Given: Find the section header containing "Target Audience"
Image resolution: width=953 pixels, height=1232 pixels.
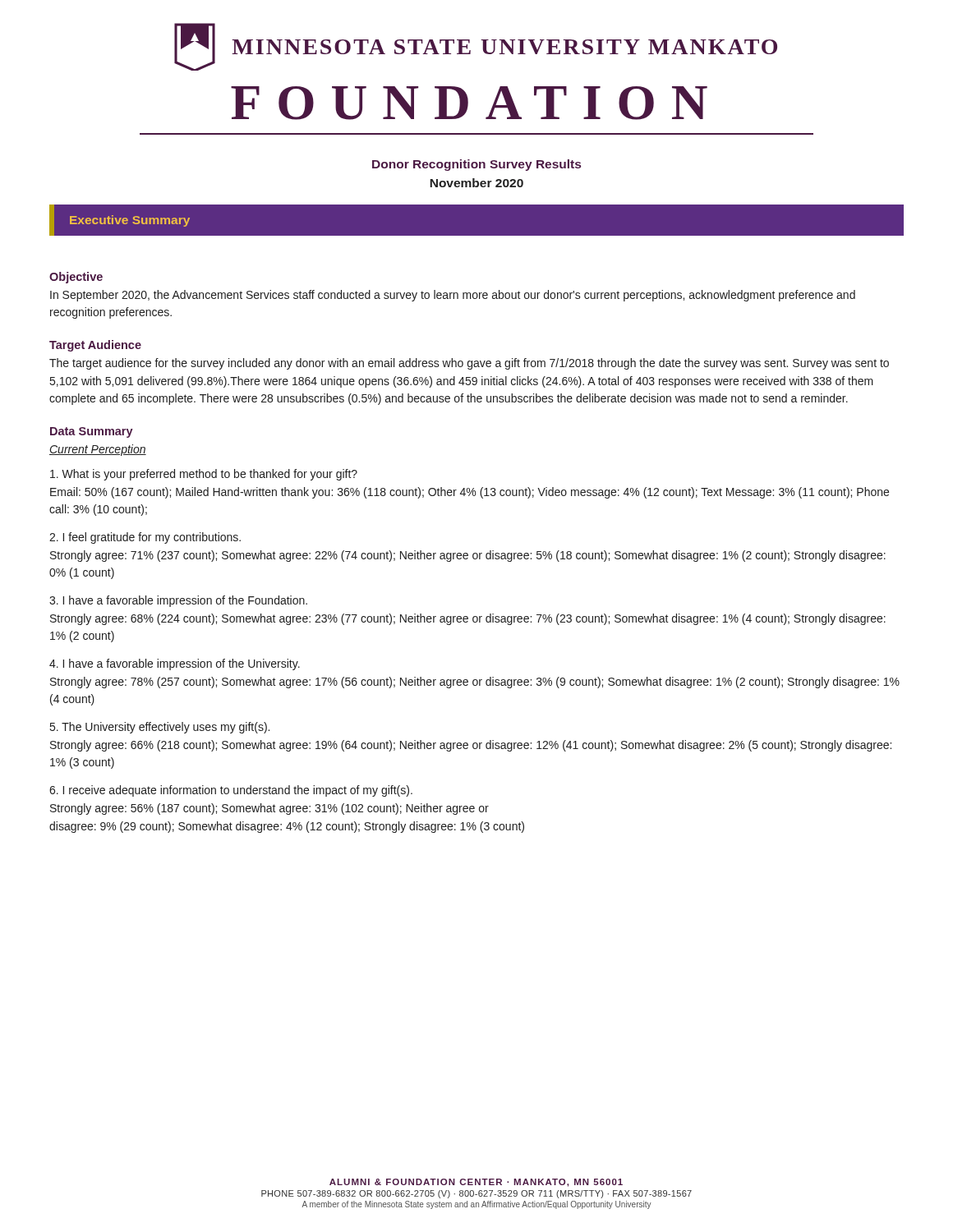Looking at the screenshot, I should (95, 345).
